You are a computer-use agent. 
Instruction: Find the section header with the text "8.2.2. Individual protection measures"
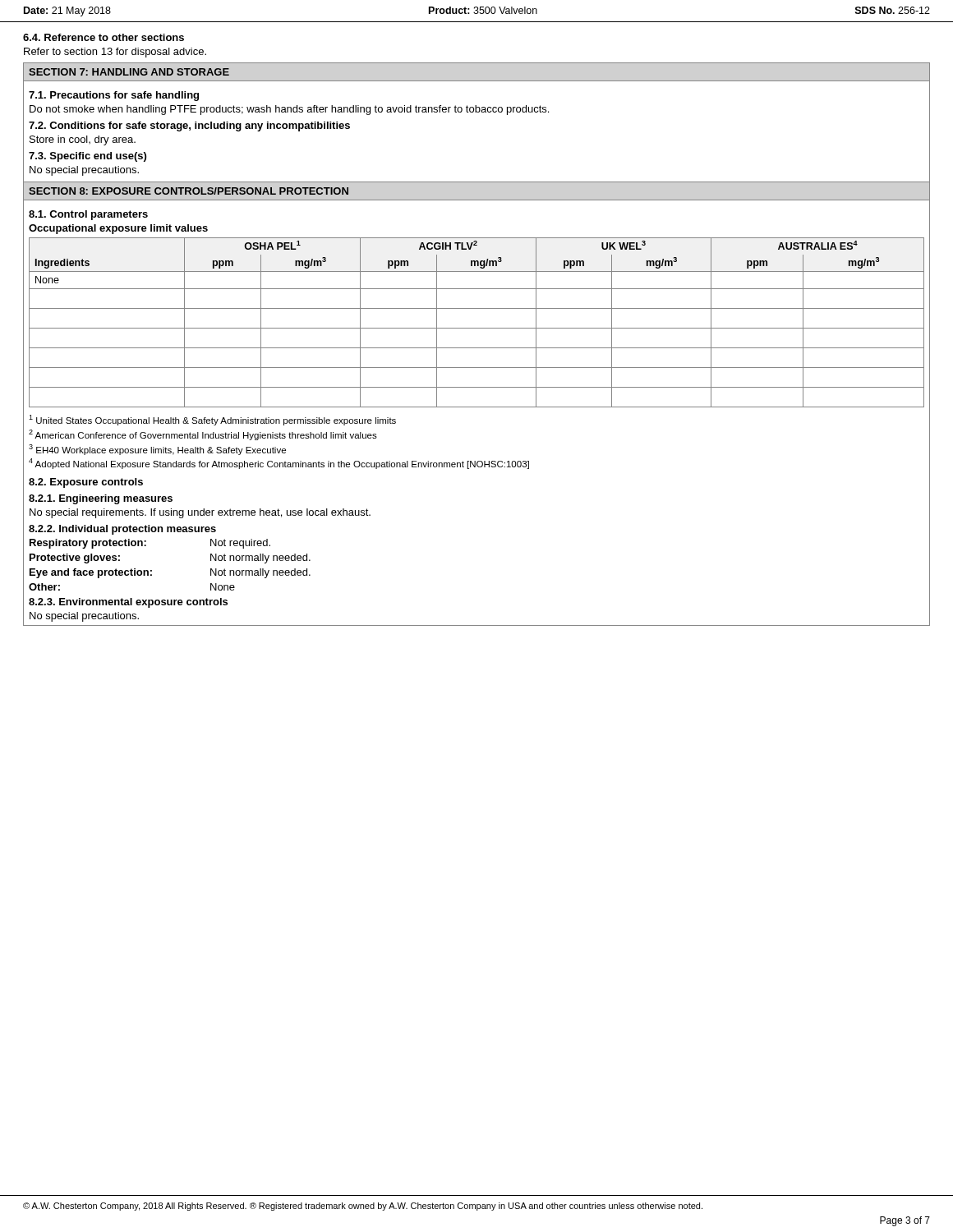(123, 529)
